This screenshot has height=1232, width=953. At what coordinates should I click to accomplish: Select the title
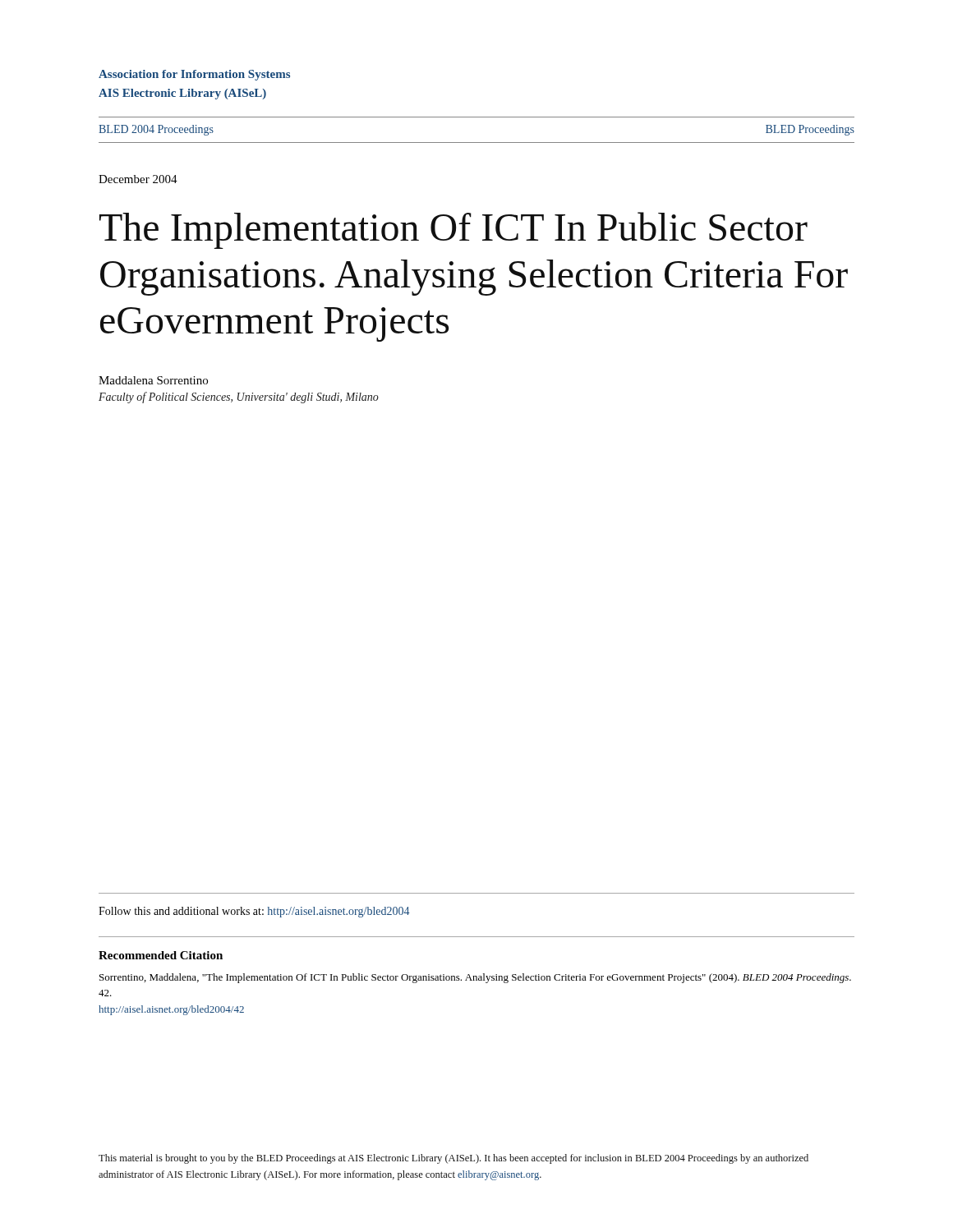473,274
